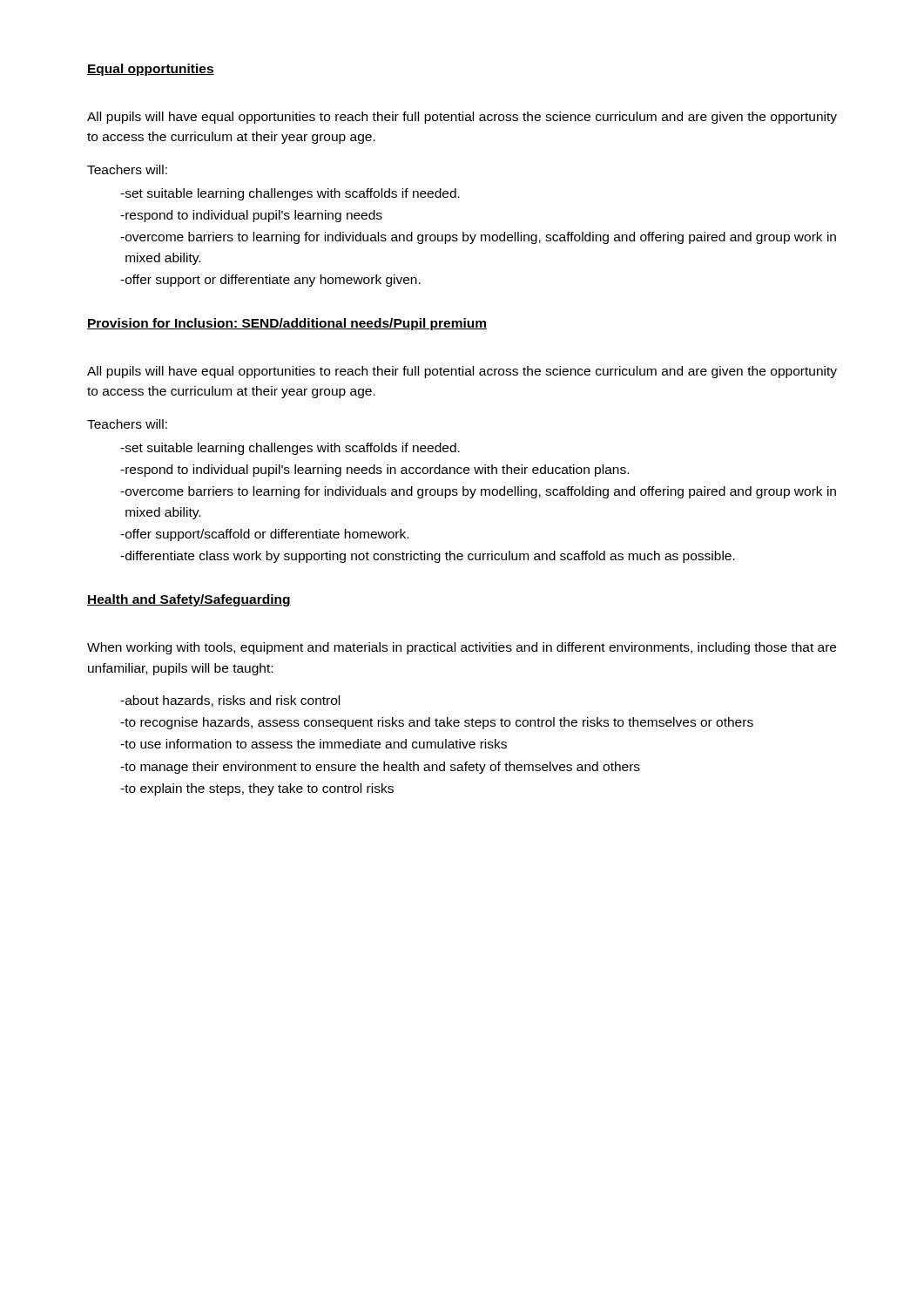
Task: Locate the text "- offer support/scaffold or differentiate homework."
Action: [x=264, y=535]
